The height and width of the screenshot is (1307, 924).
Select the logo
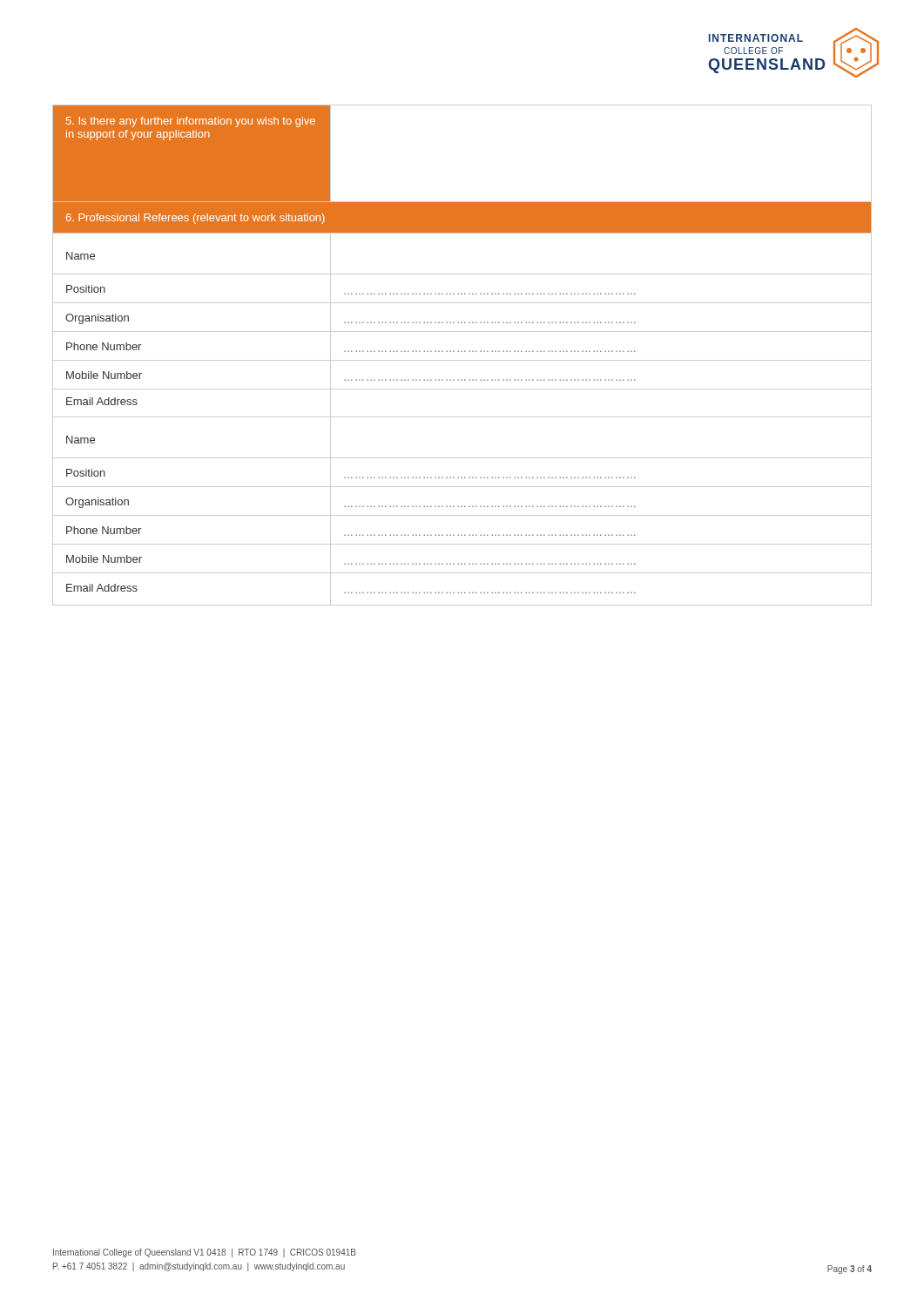(x=795, y=56)
